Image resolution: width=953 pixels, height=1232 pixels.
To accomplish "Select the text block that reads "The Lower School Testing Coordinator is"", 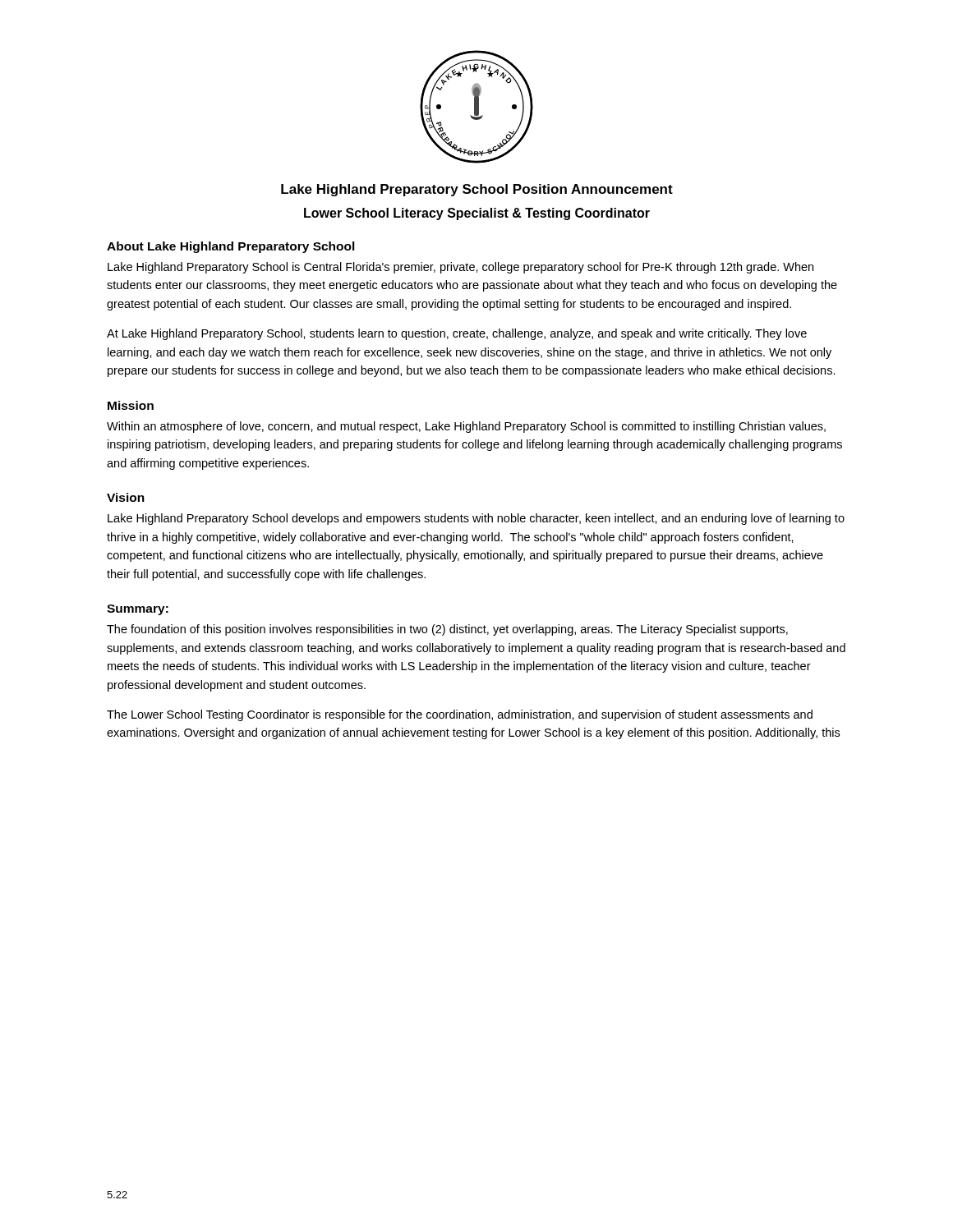I will click(474, 724).
